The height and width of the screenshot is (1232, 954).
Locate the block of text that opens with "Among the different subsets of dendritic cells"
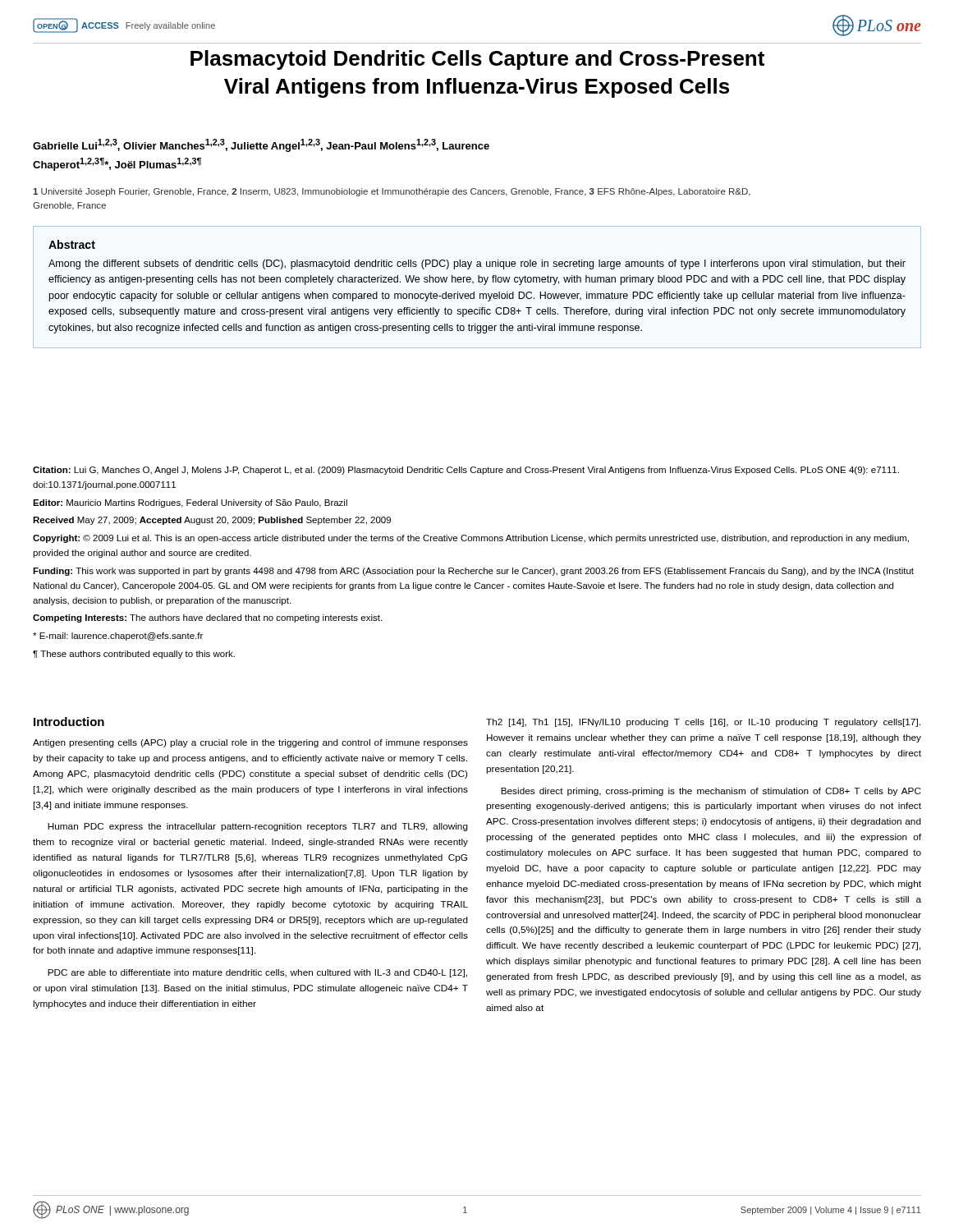pyautogui.click(x=477, y=295)
